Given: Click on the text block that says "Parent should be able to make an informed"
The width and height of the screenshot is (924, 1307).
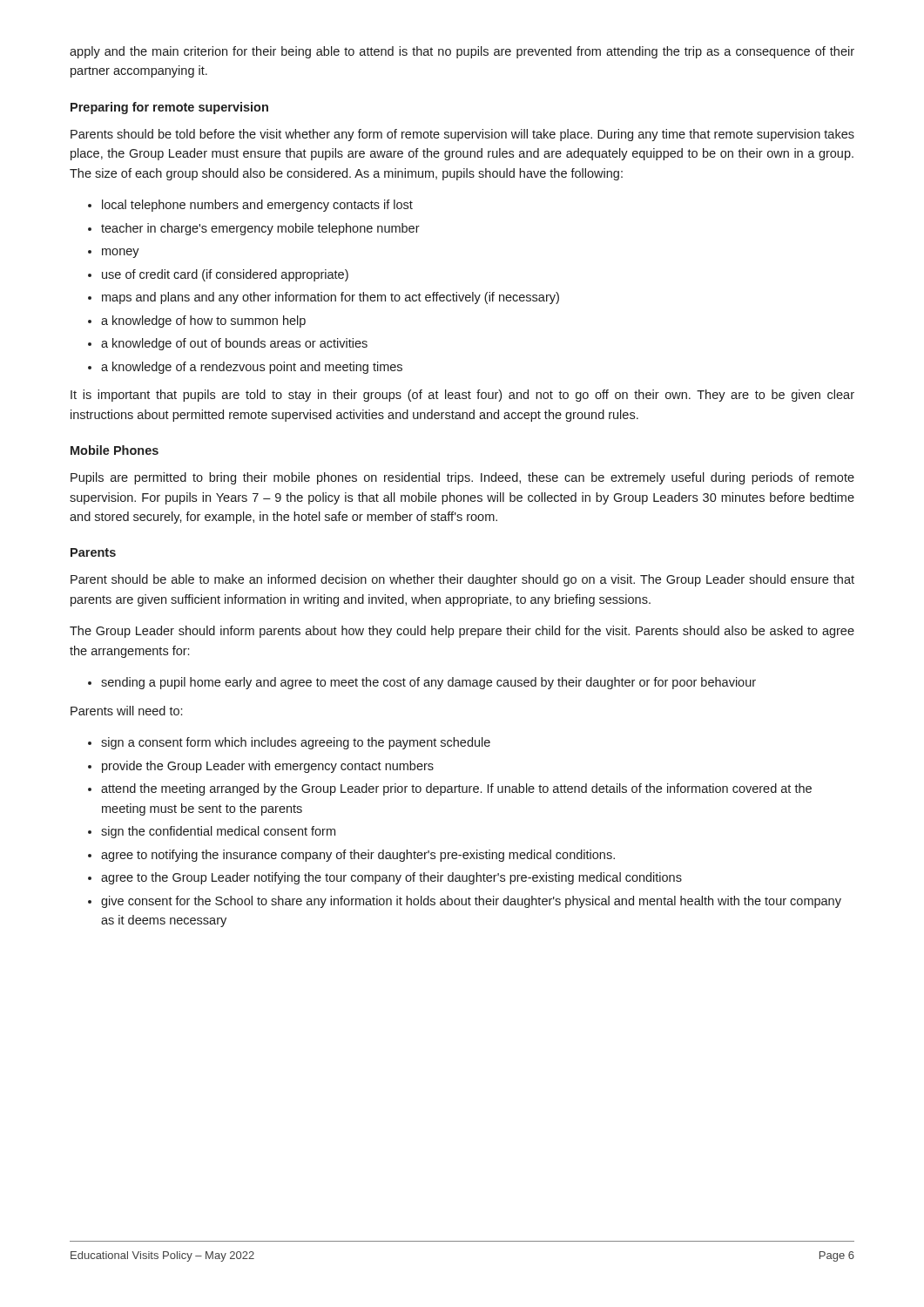Looking at the screenshot, I should 462,590.
